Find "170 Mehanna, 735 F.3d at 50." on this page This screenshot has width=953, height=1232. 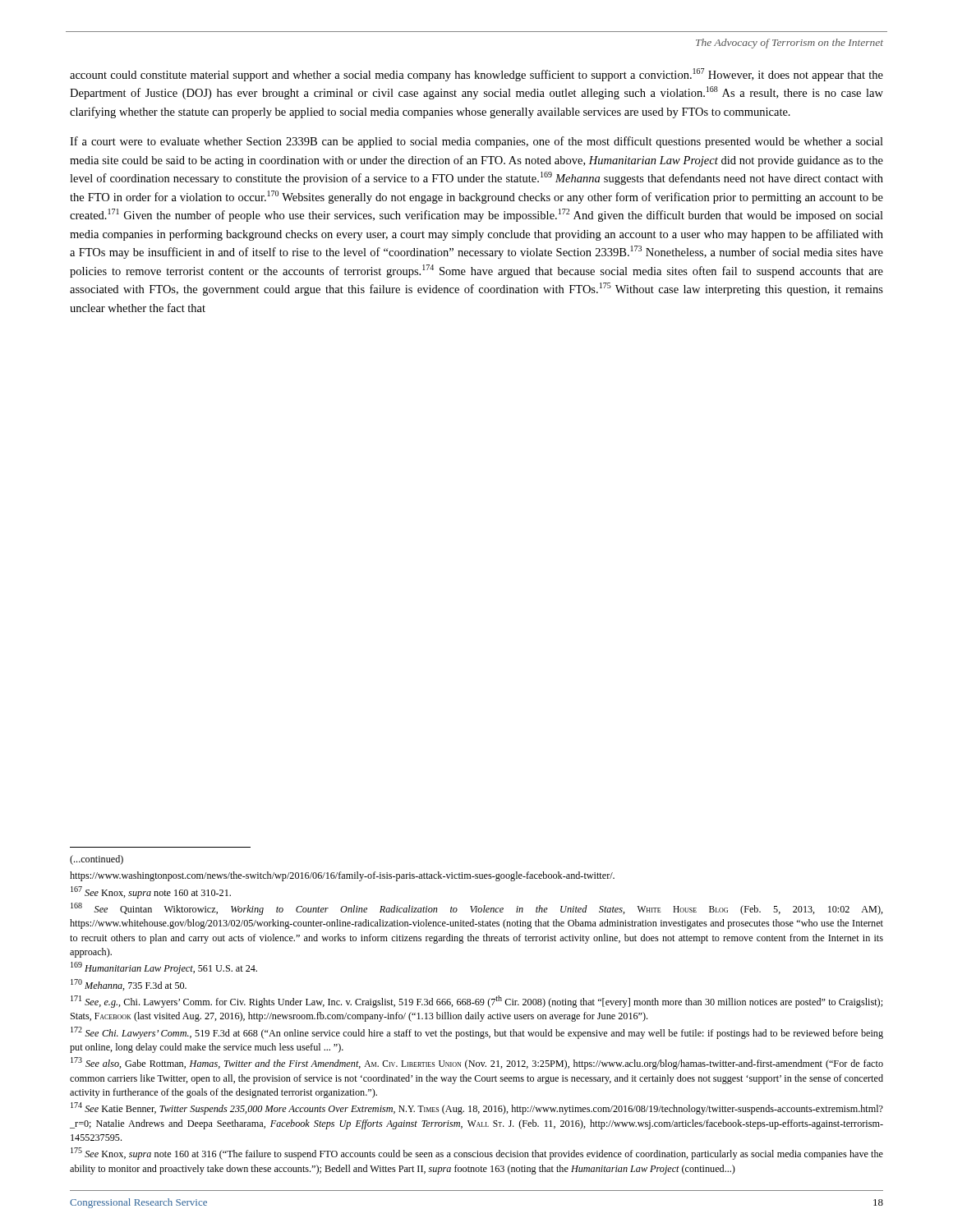(x=128, y=985)
